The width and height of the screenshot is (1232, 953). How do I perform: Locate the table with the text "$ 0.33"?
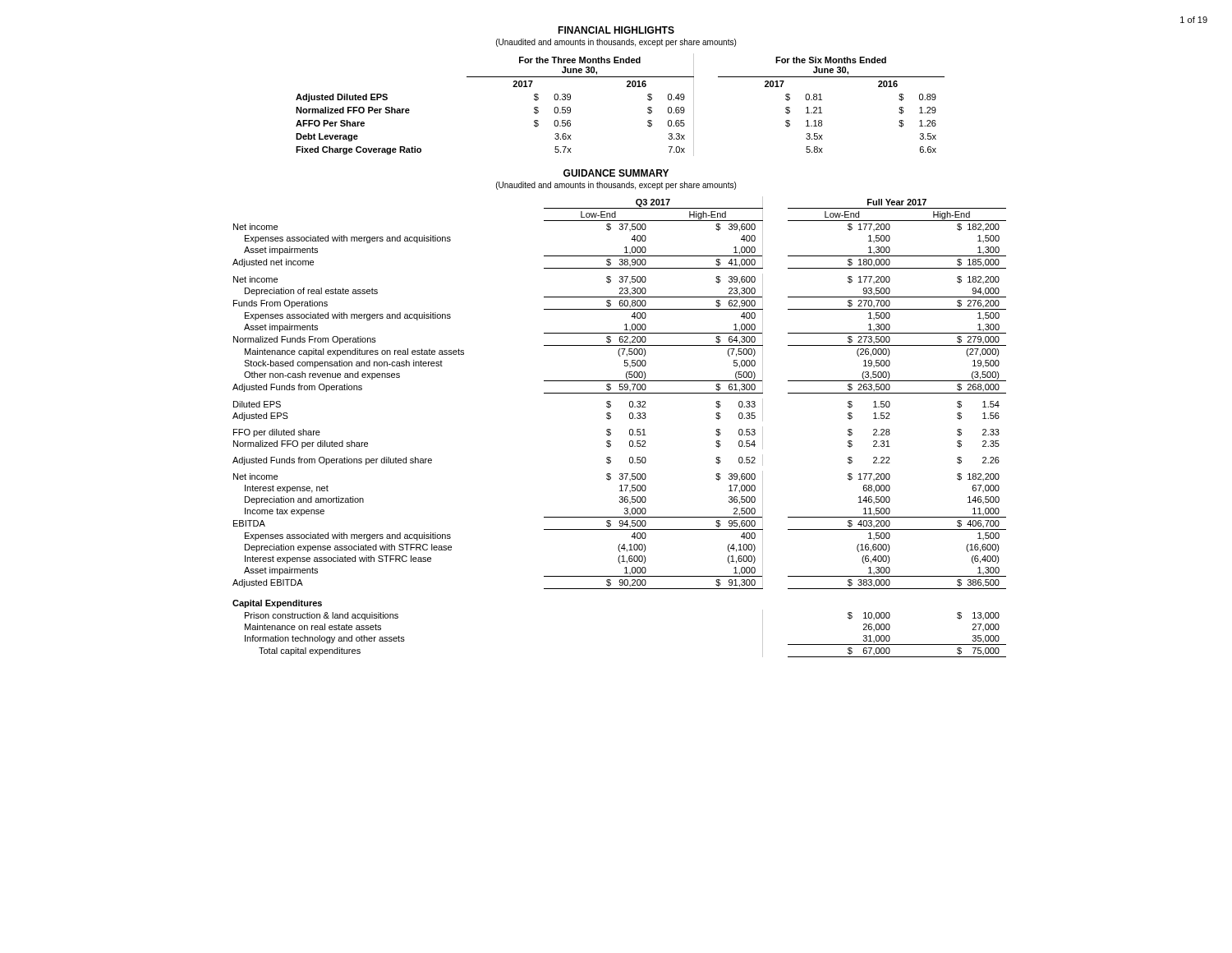616,427
